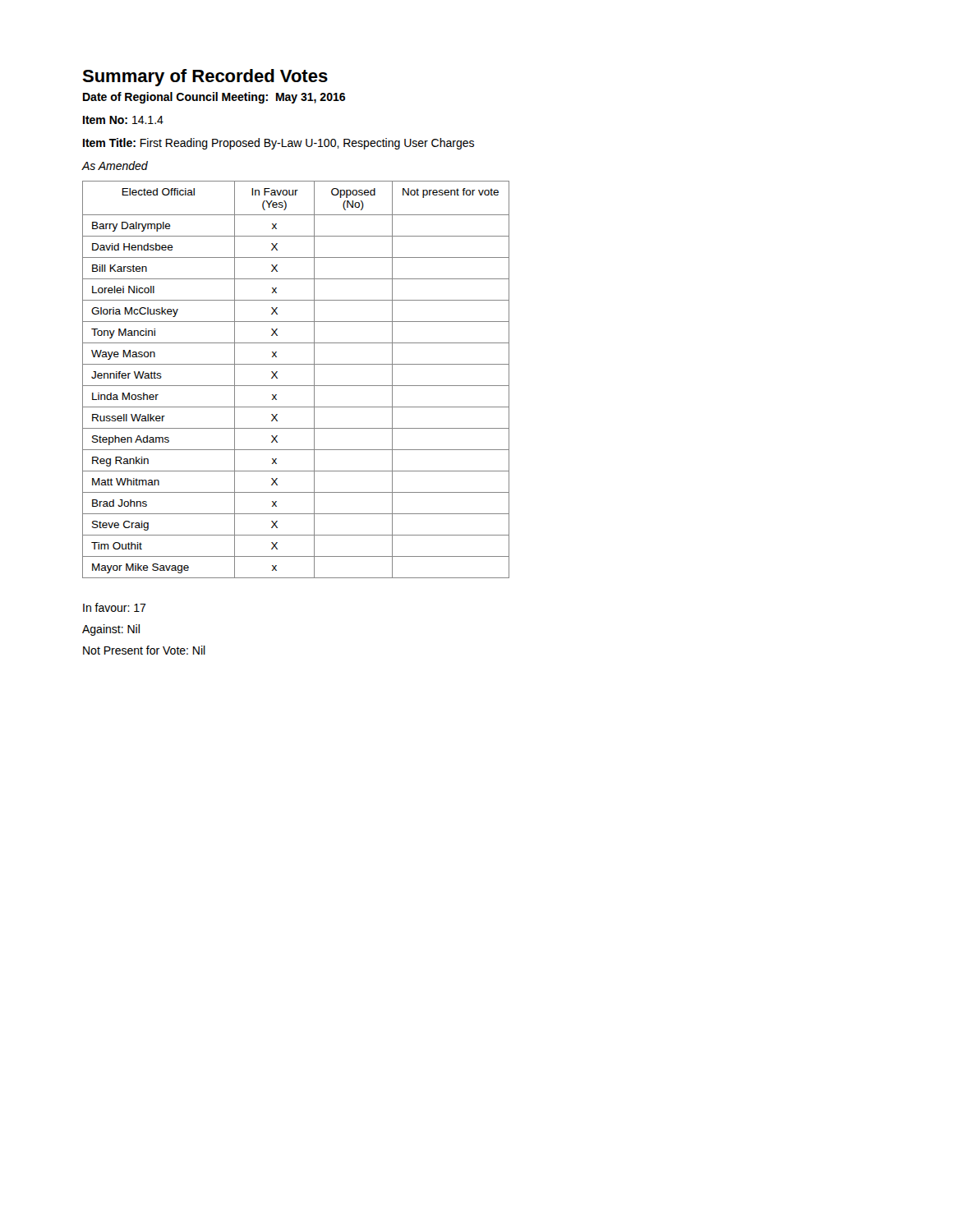The width and height of the screenshot is (953, 1232).
Task: Locate the text containing "Item No: 14.1.4"
Action: click(123, 120)
